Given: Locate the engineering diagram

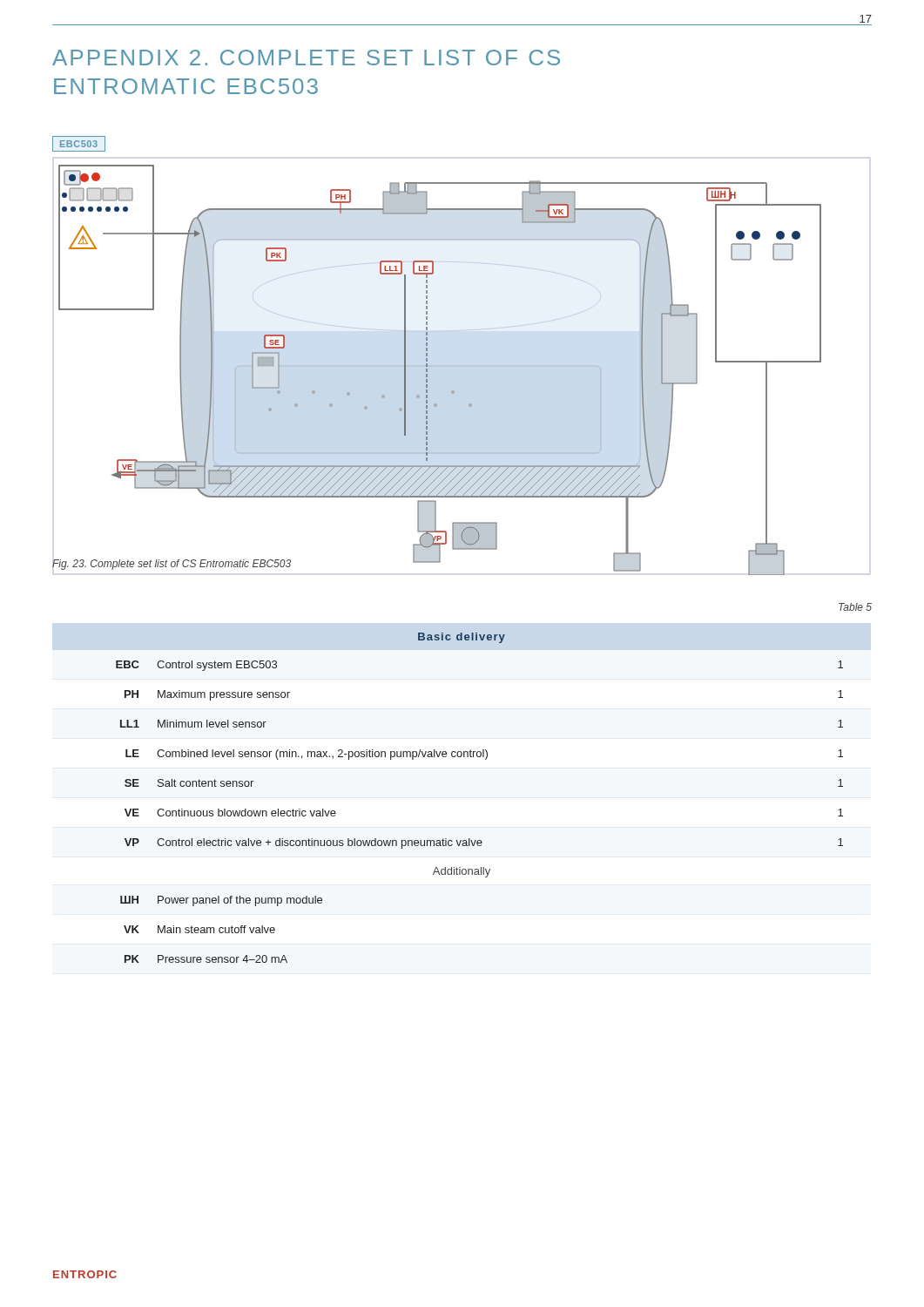Looking at the screenshot, I should pos(462,357).
